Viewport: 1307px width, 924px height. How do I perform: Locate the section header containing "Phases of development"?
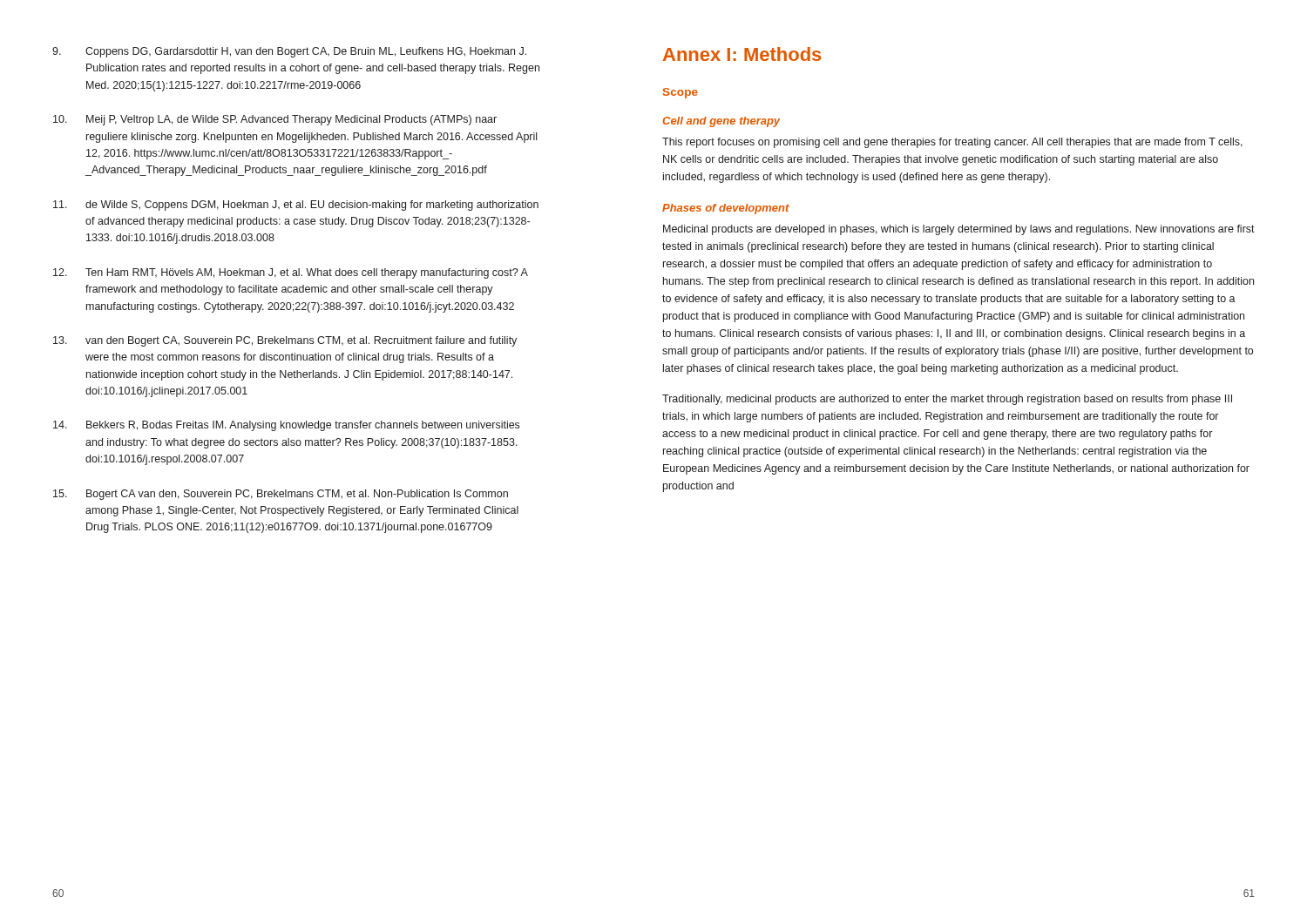click(x=726, y=208)
